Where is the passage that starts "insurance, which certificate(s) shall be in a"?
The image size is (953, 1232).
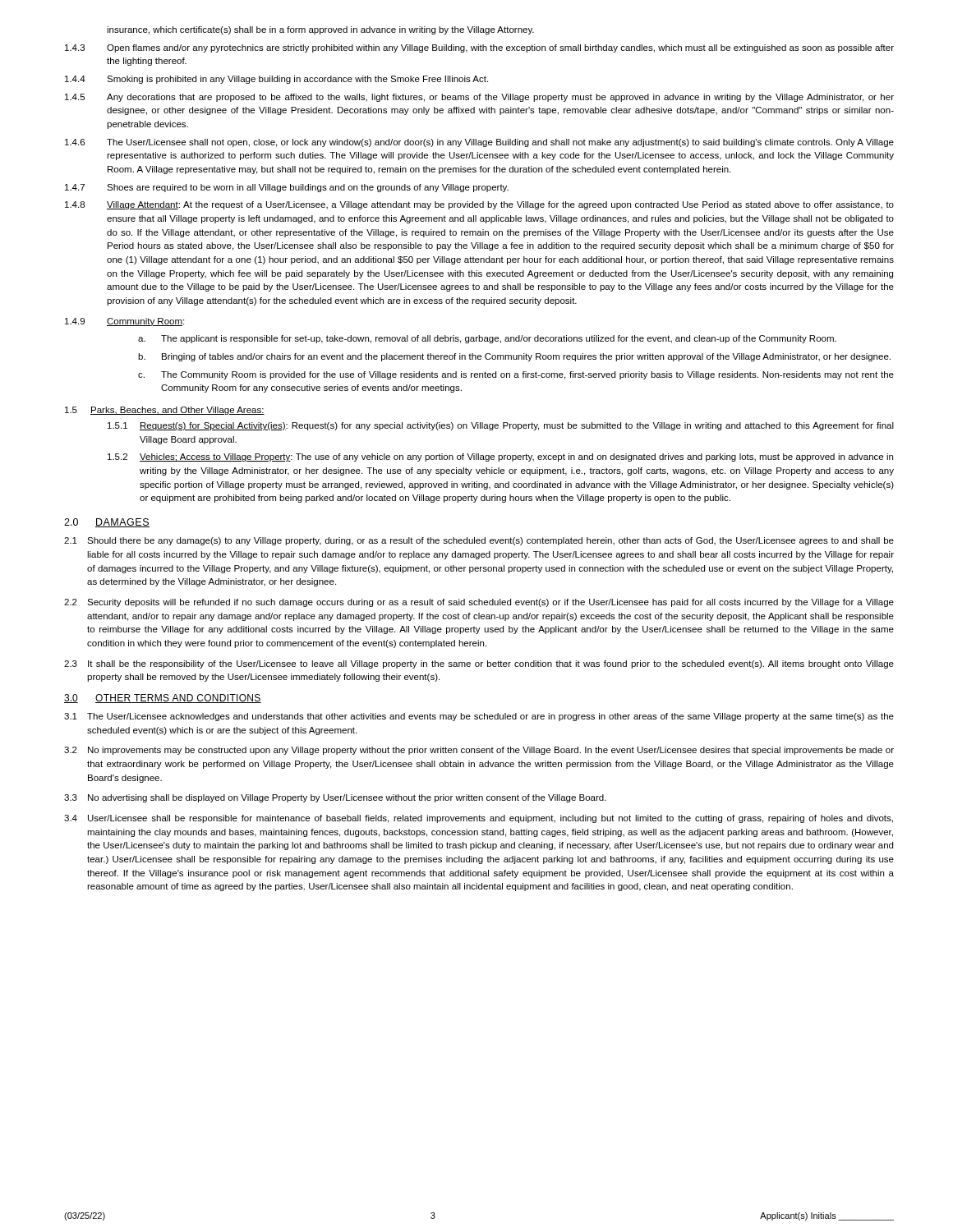479,30
